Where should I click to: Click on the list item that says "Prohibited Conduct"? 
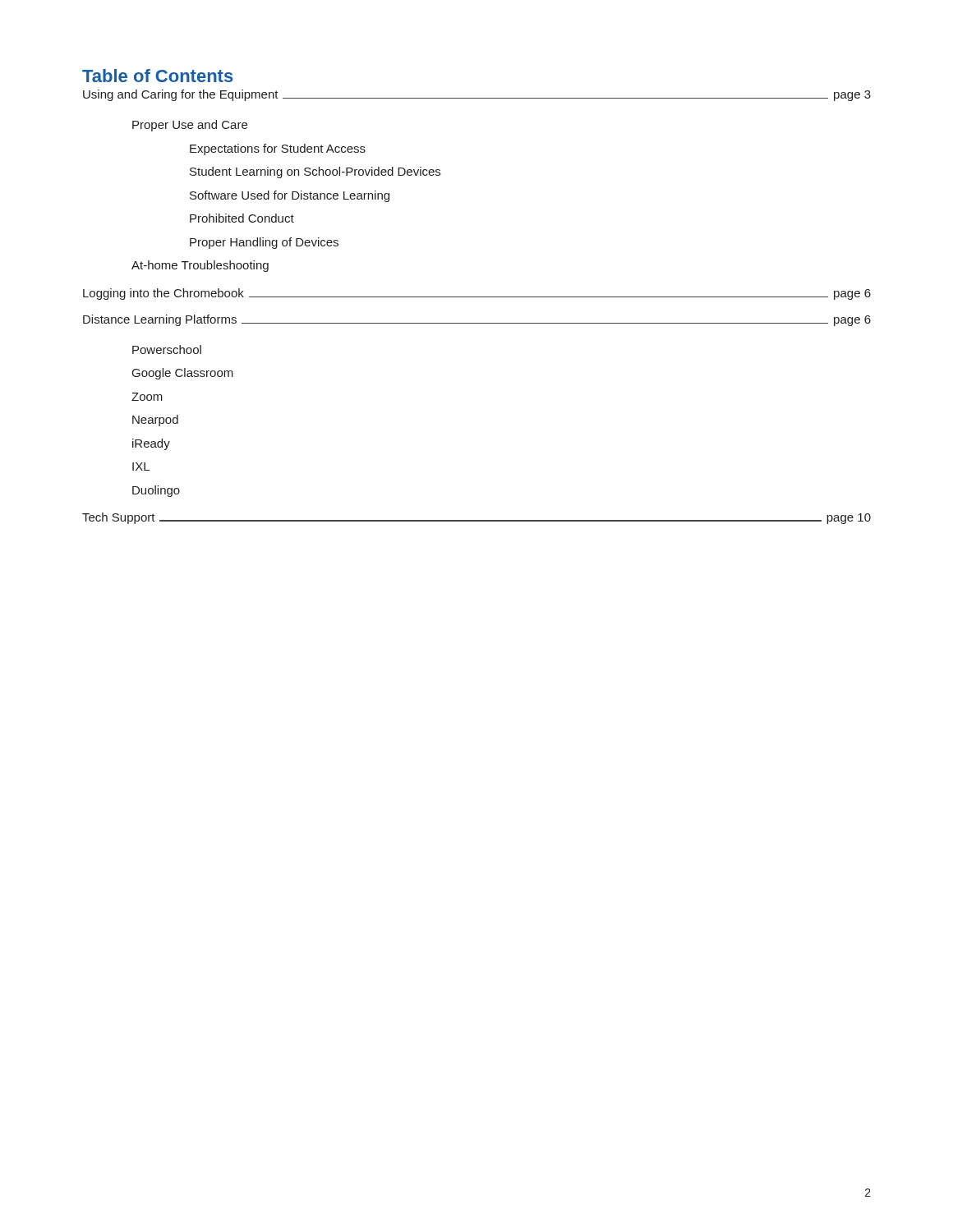coord(241,218)
